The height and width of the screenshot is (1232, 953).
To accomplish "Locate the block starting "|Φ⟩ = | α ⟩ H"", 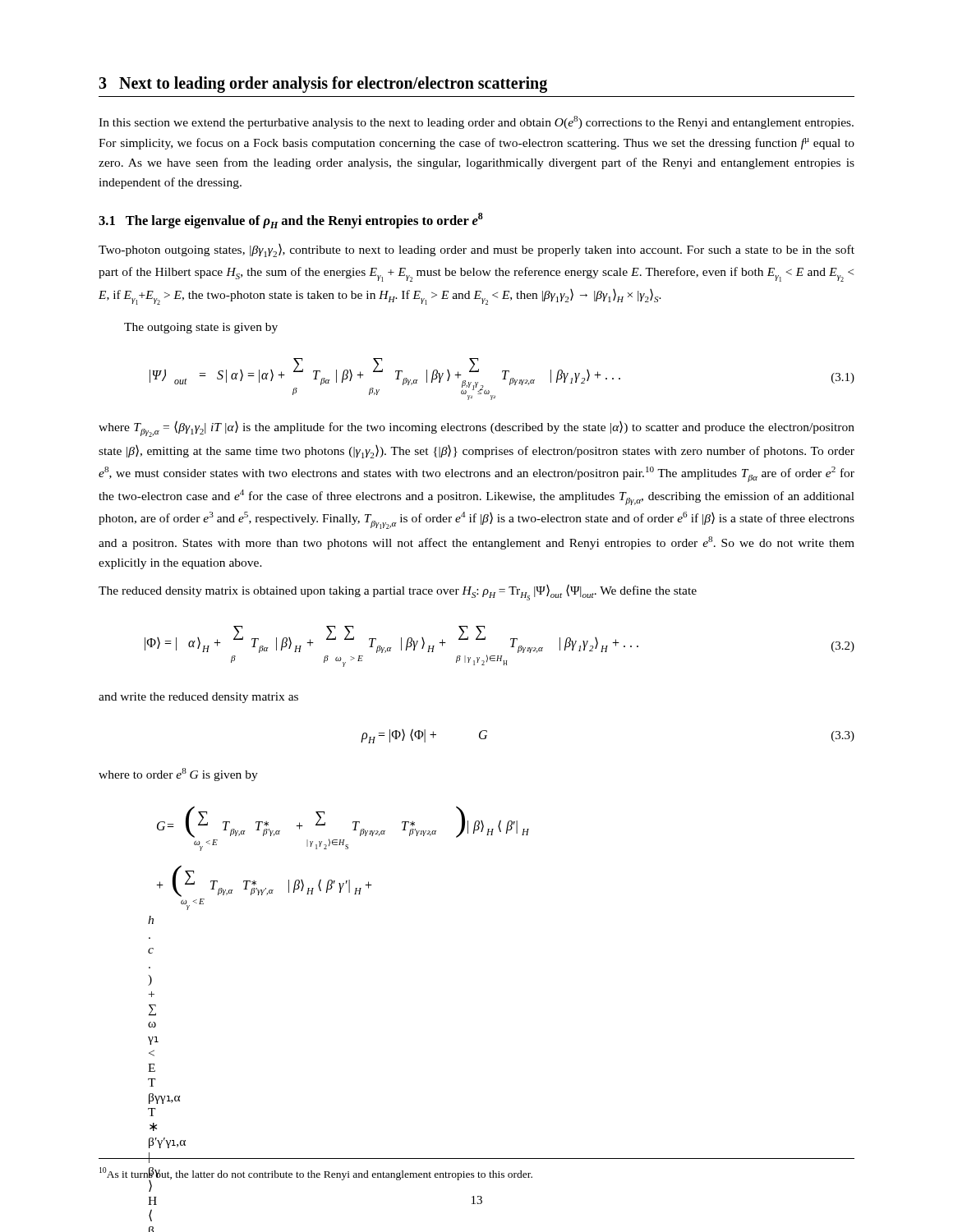I will pos(476,646).
